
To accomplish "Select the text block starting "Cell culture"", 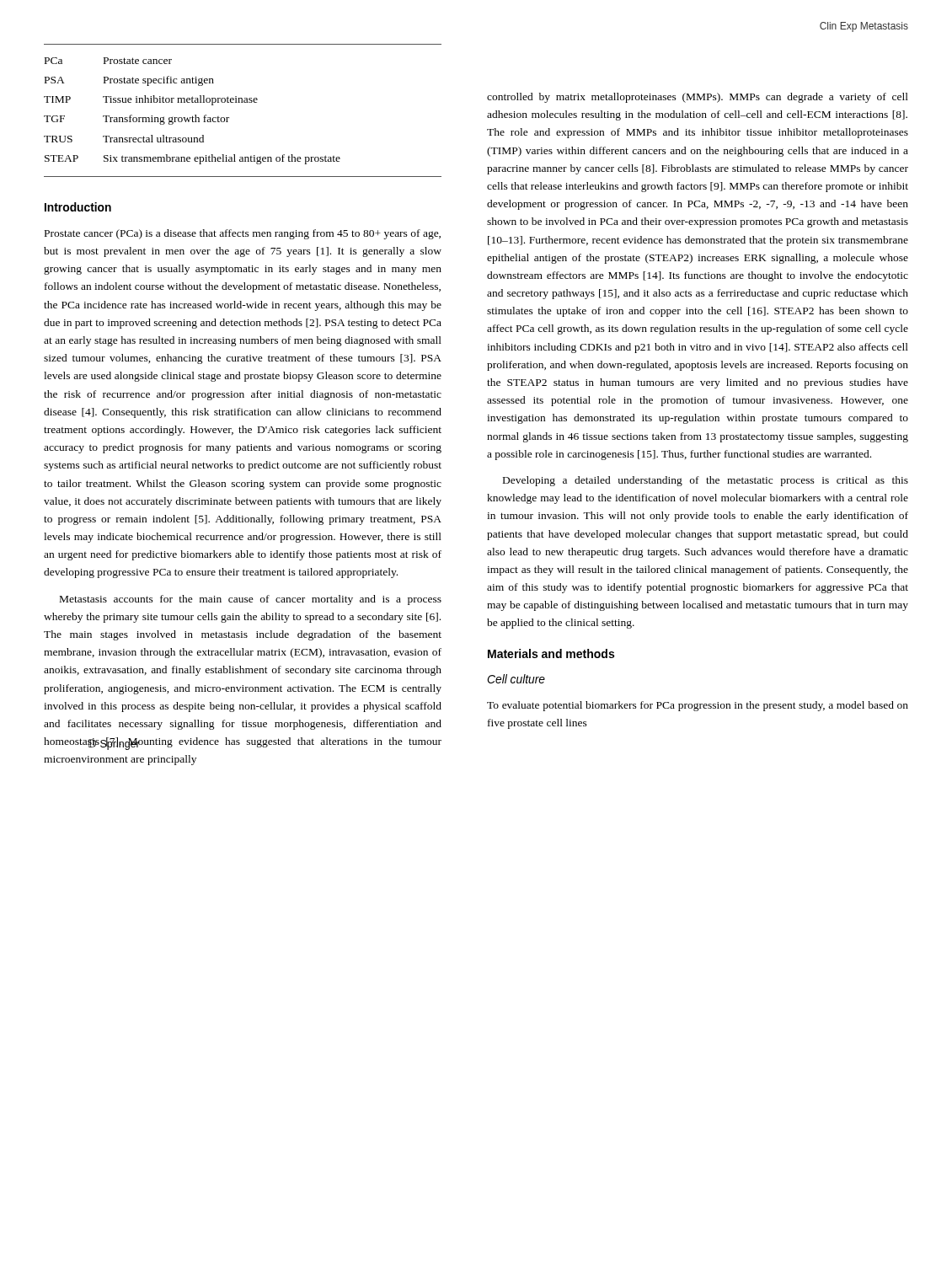I will 516,680.
